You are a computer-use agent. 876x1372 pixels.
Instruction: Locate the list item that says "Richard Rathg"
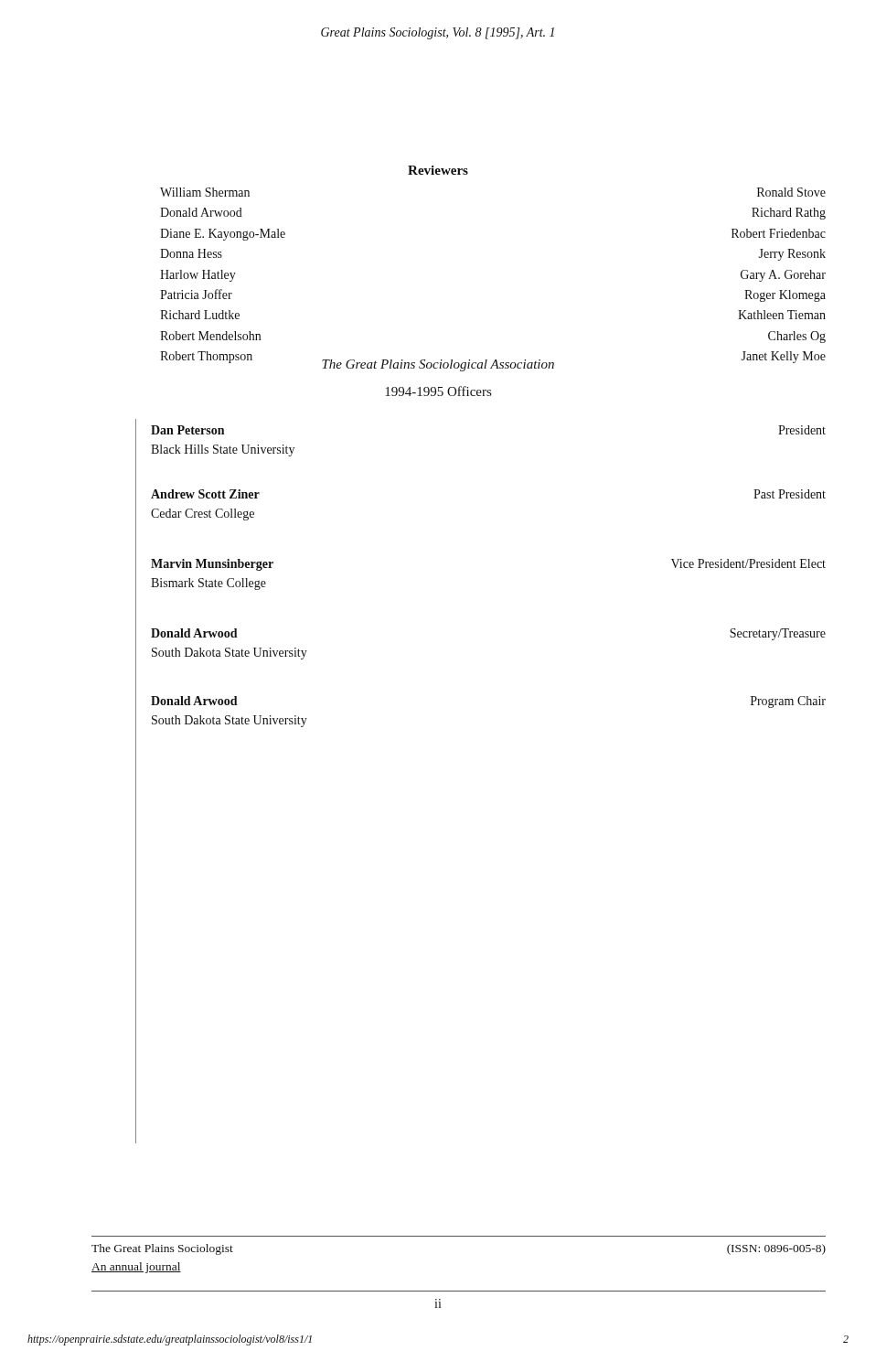(789, 213)
